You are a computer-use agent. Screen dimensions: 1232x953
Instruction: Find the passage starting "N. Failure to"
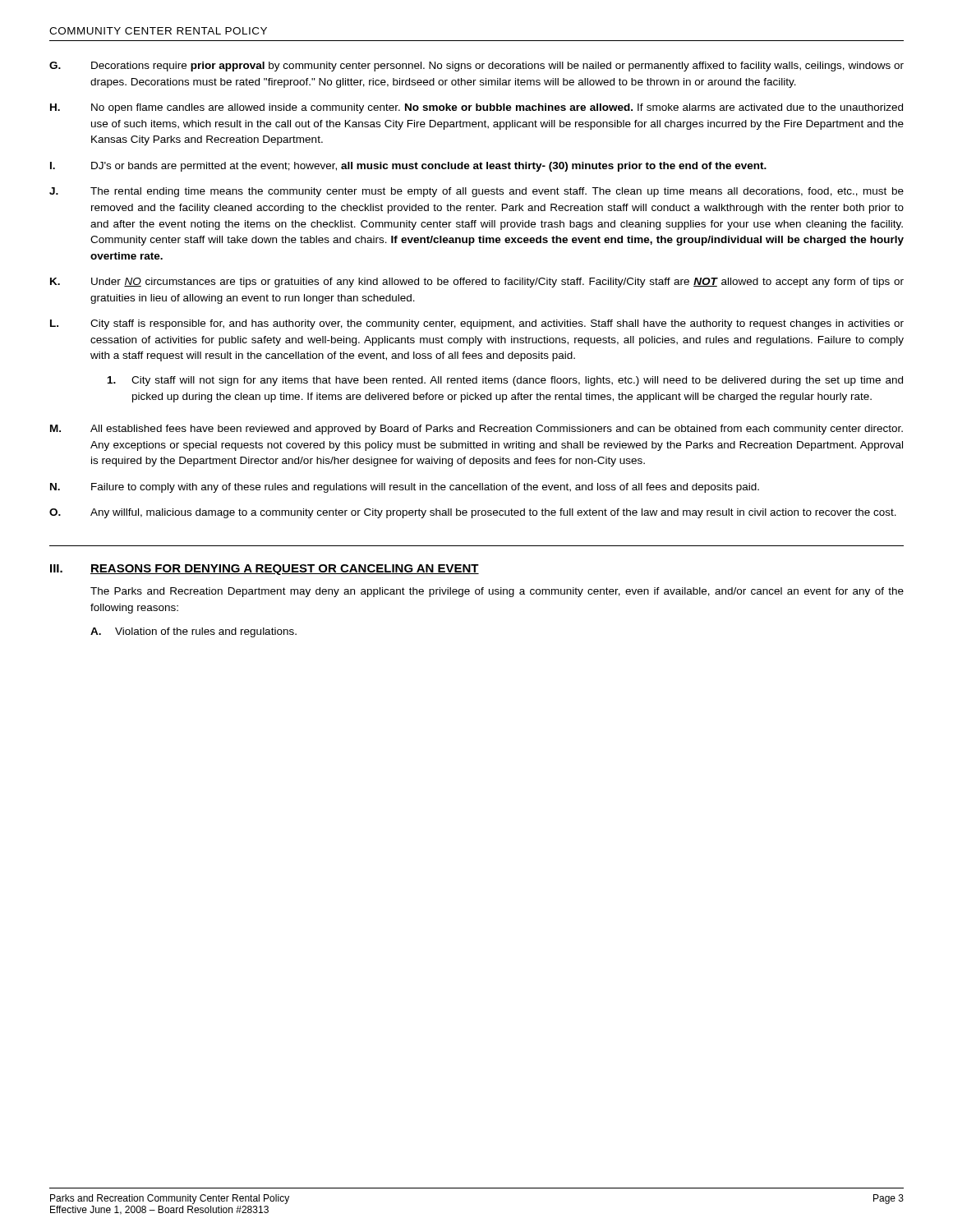[476, 487]
